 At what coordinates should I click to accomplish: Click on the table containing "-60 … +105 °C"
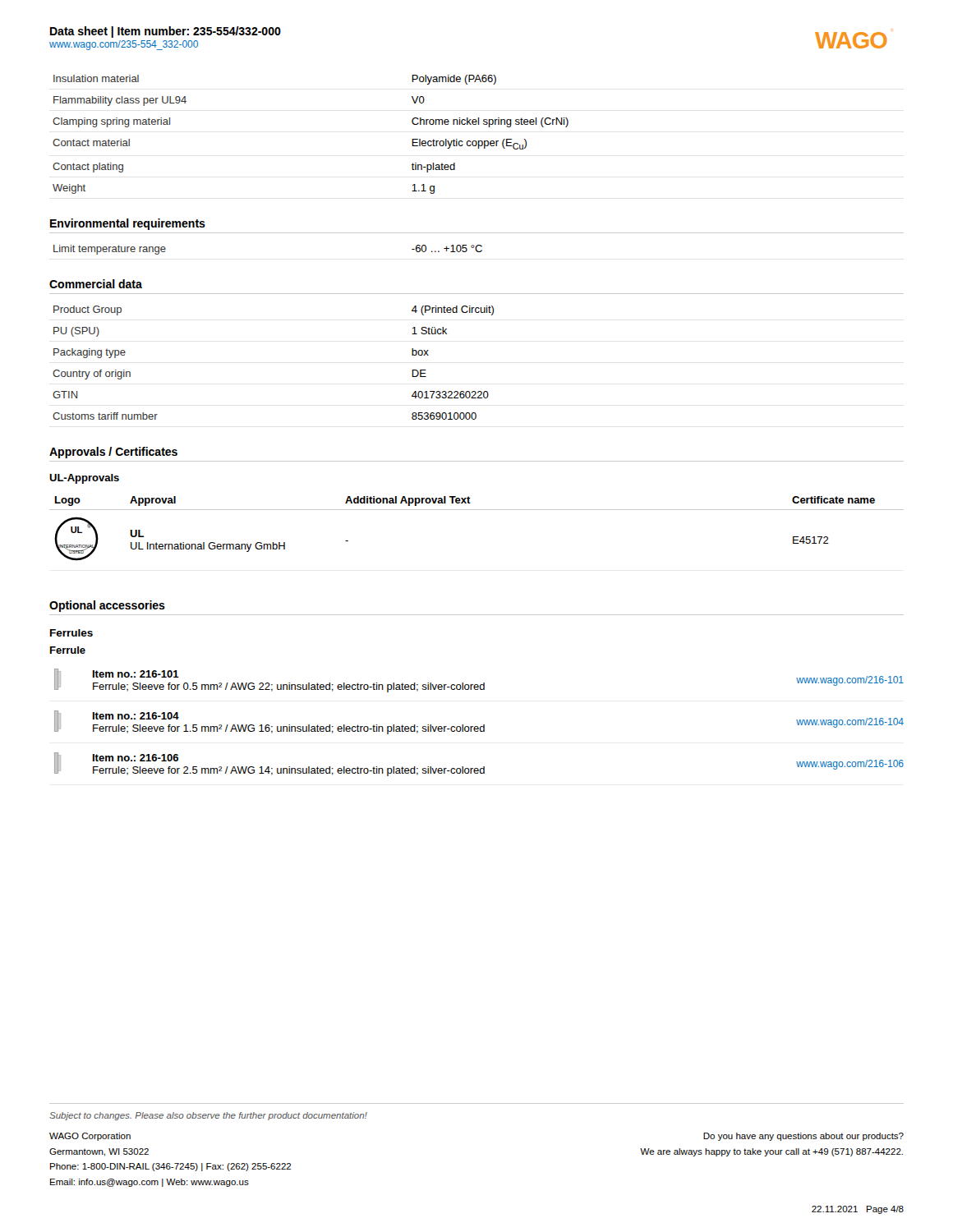[476, 249]
